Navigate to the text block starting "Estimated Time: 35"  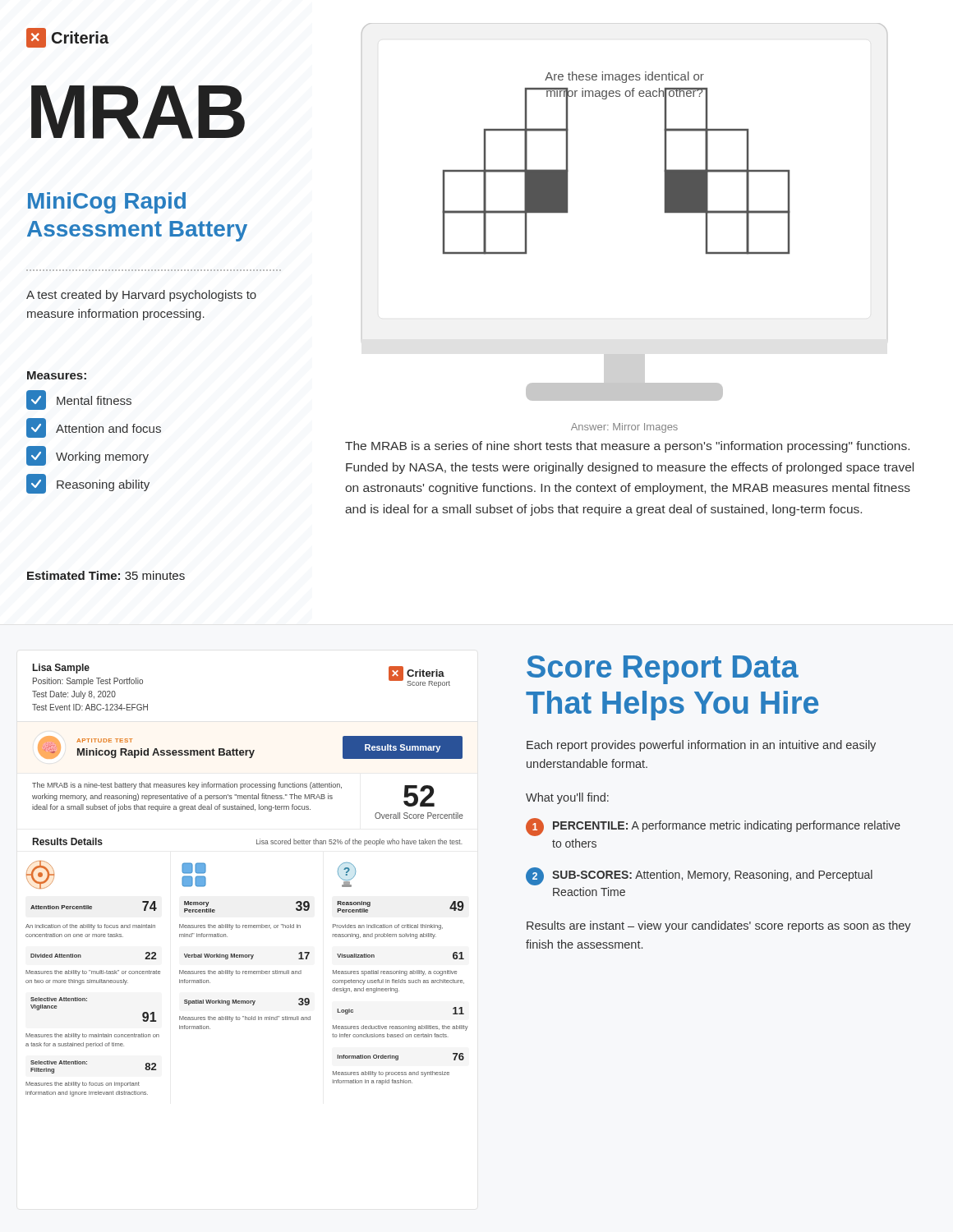tap(106, 575)
